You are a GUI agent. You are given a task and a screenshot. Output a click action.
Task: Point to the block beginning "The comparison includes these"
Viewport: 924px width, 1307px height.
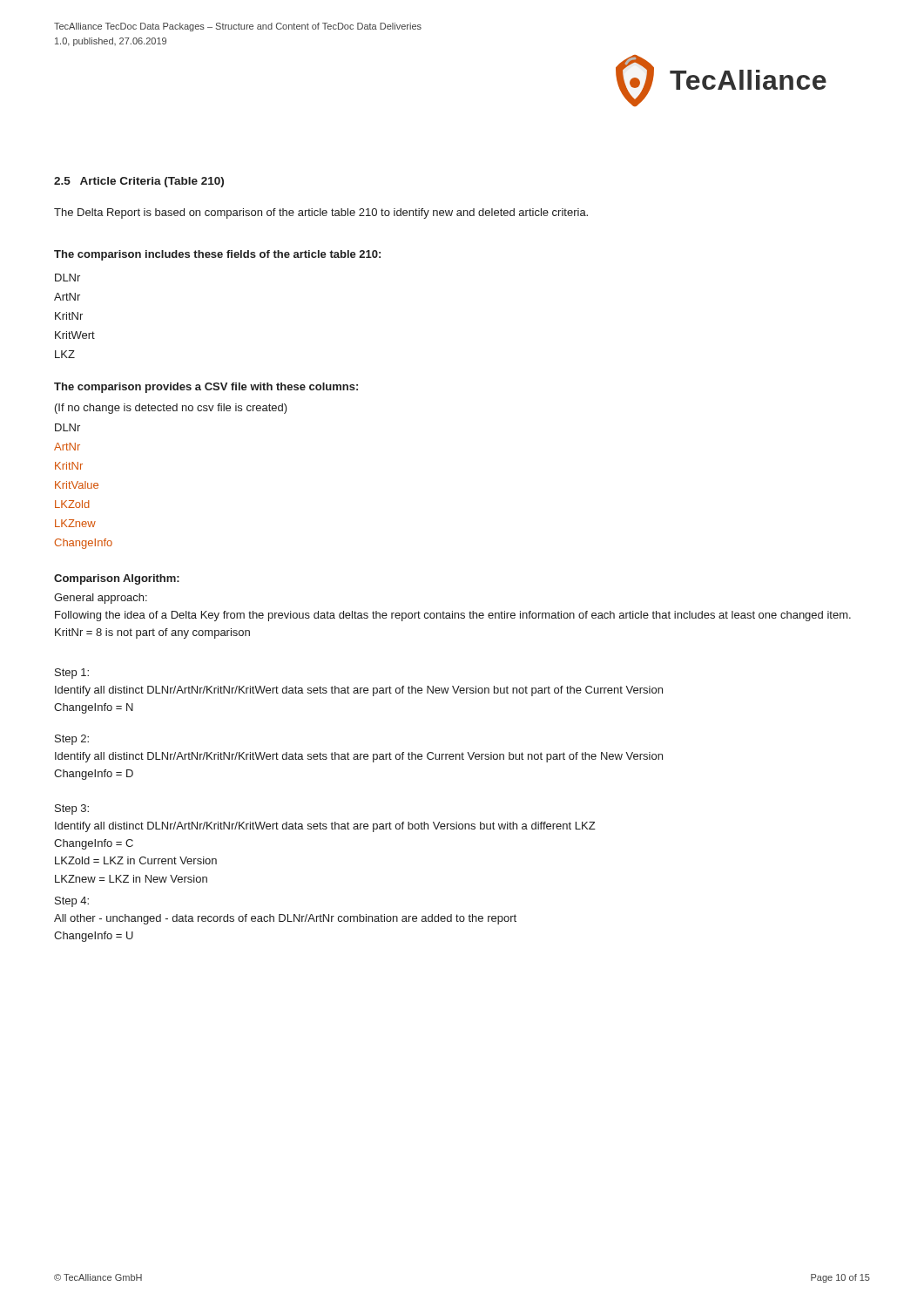coord(218,254)
